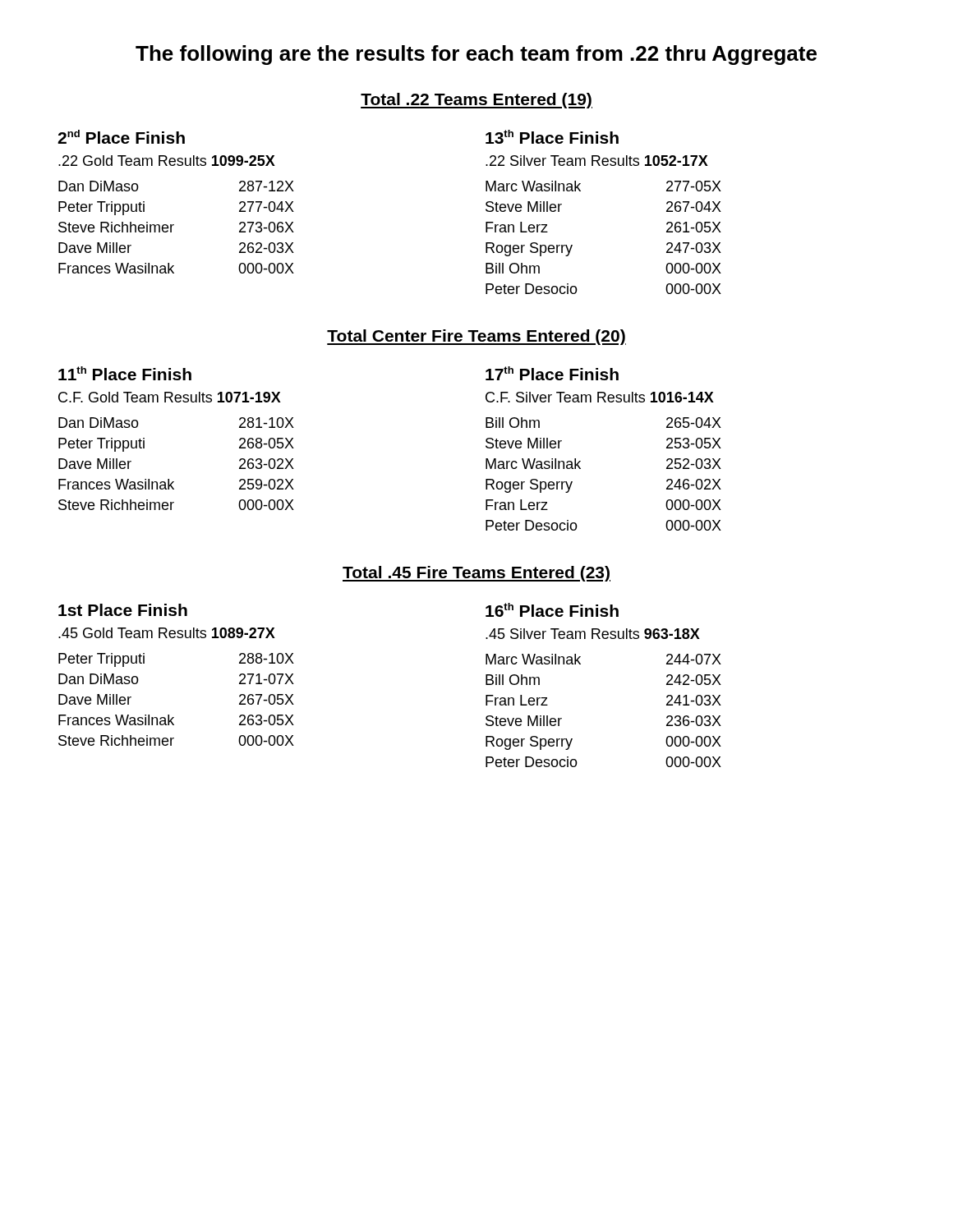Click on the element starting "Bill Ohm000-00X"
The width and height of the screenshot is (953, 1232).
(690, 269)
